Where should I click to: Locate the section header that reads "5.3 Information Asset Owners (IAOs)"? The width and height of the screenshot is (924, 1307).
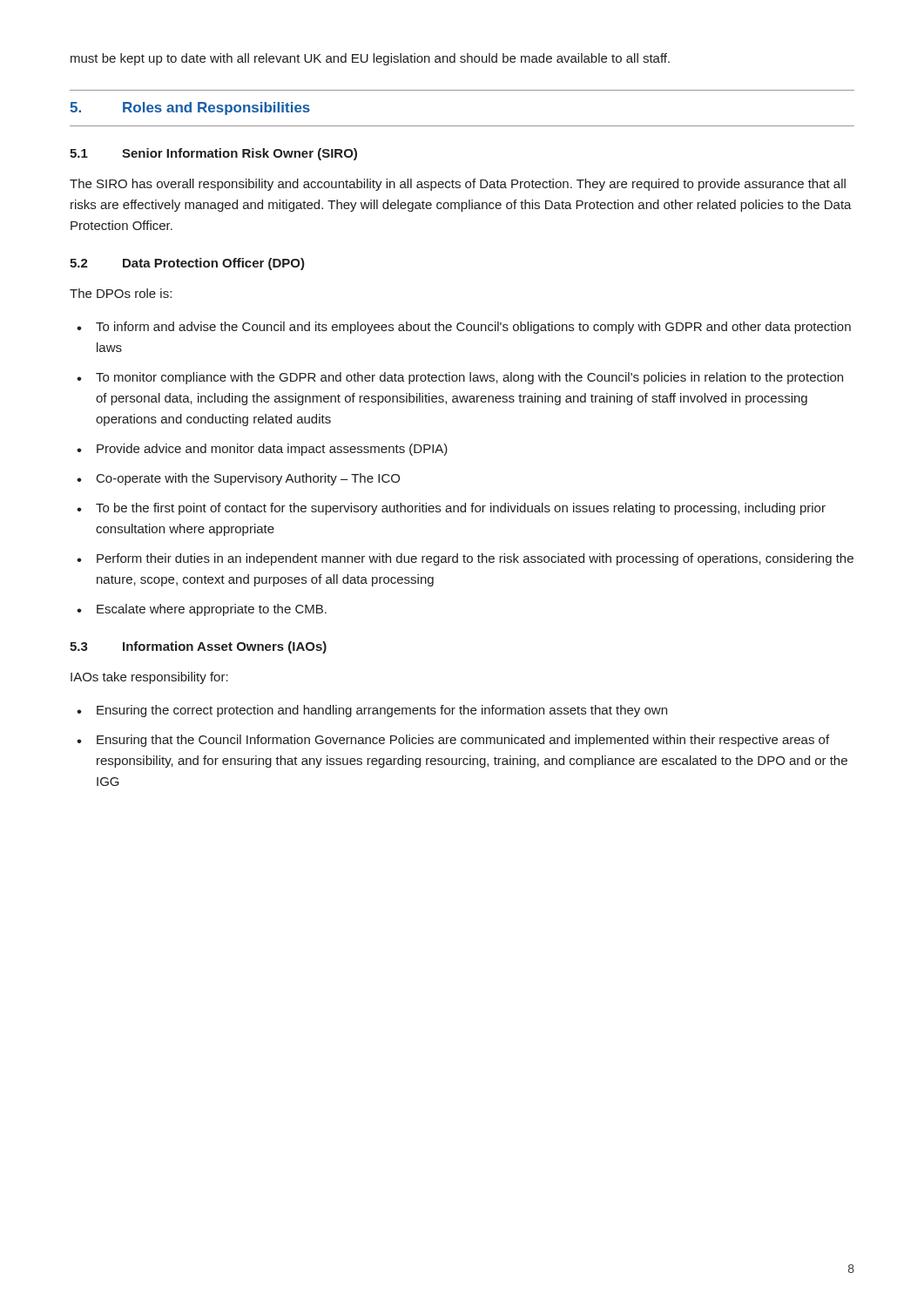[198, 647]
